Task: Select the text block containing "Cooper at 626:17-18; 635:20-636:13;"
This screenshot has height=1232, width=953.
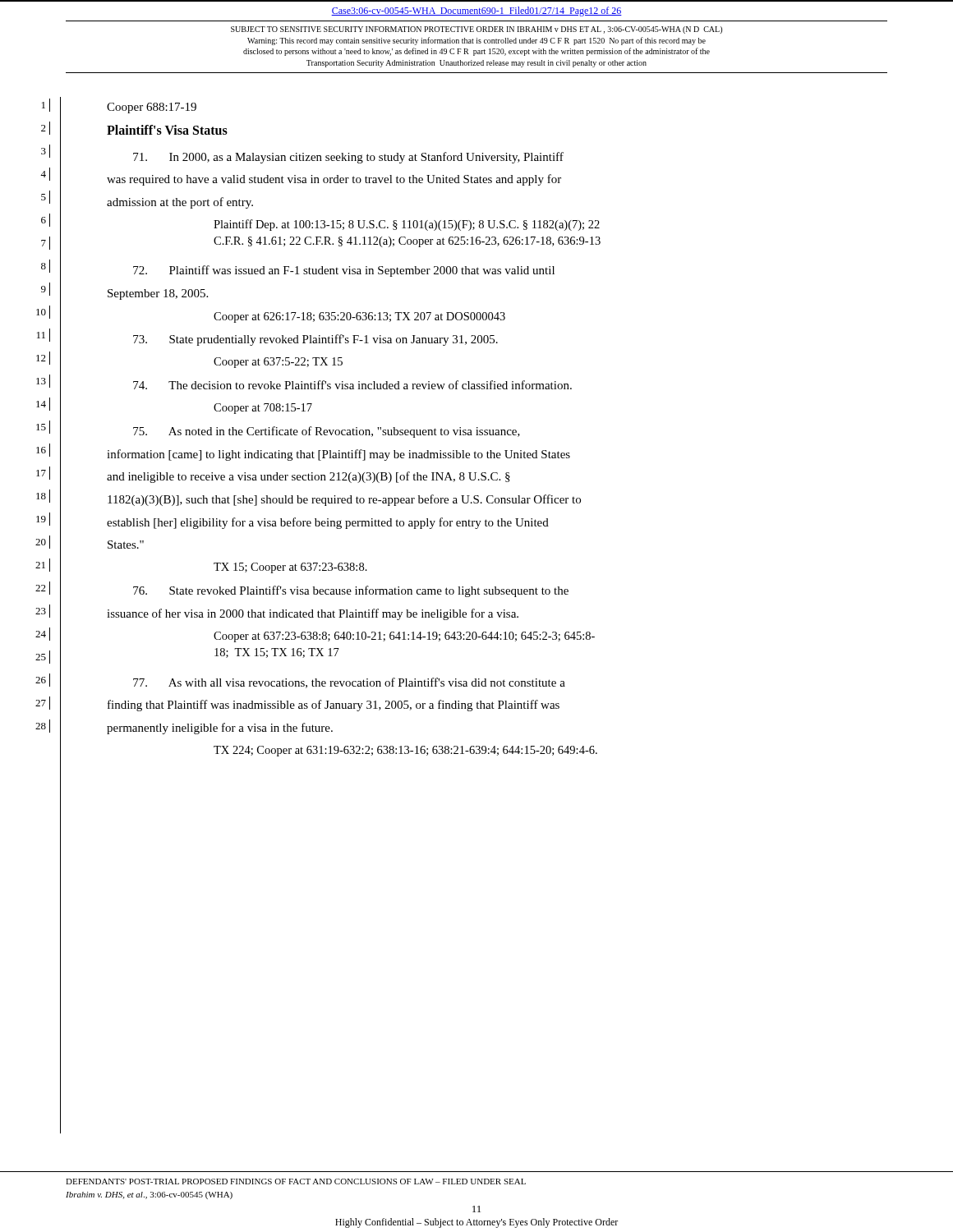Action: coord(360,316)
